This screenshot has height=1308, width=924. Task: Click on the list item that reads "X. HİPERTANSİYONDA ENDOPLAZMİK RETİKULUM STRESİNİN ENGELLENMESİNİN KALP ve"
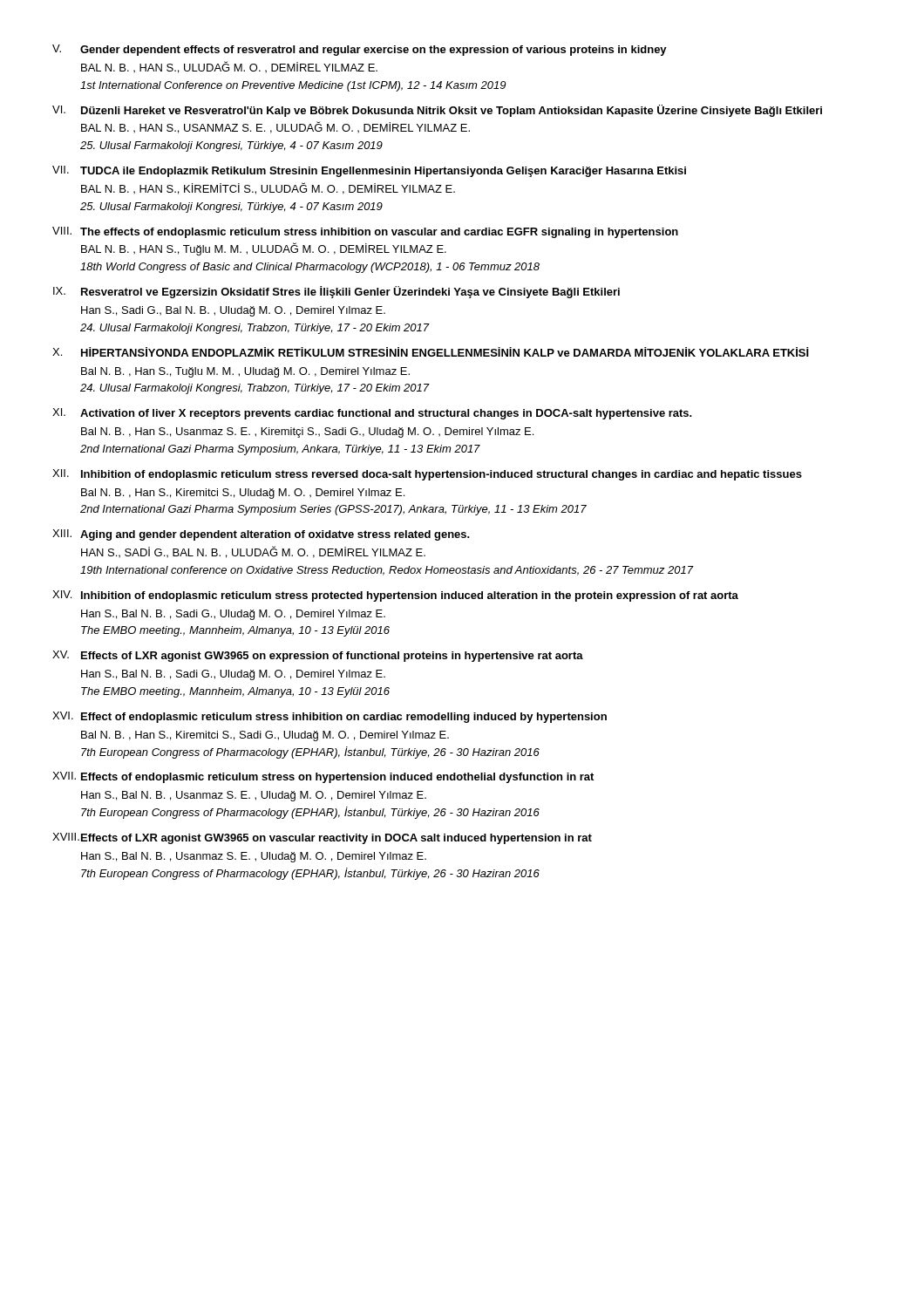pos(431,352)
